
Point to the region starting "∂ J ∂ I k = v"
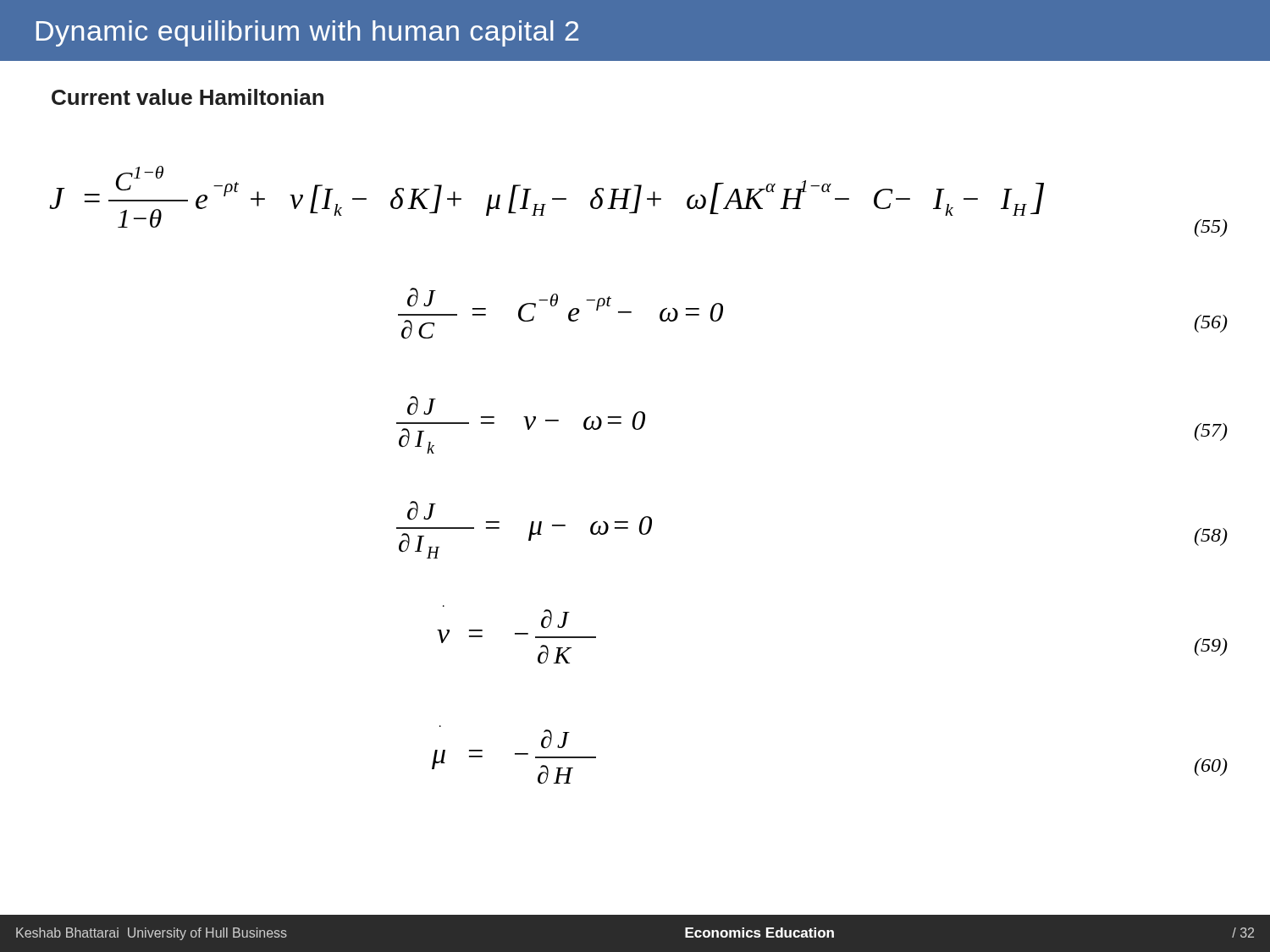(627, 421)
